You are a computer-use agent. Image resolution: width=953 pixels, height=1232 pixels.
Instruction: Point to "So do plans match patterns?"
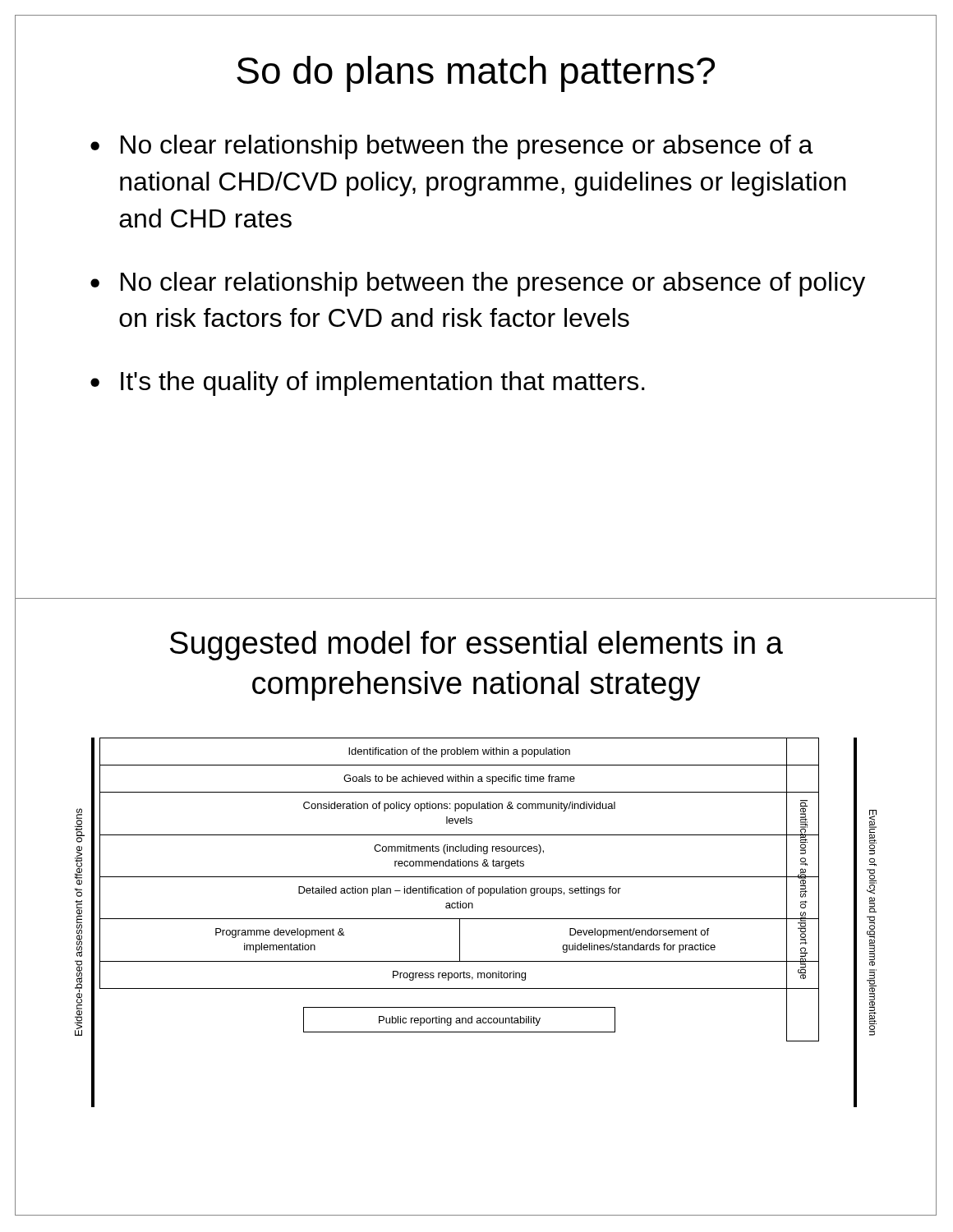476,71
